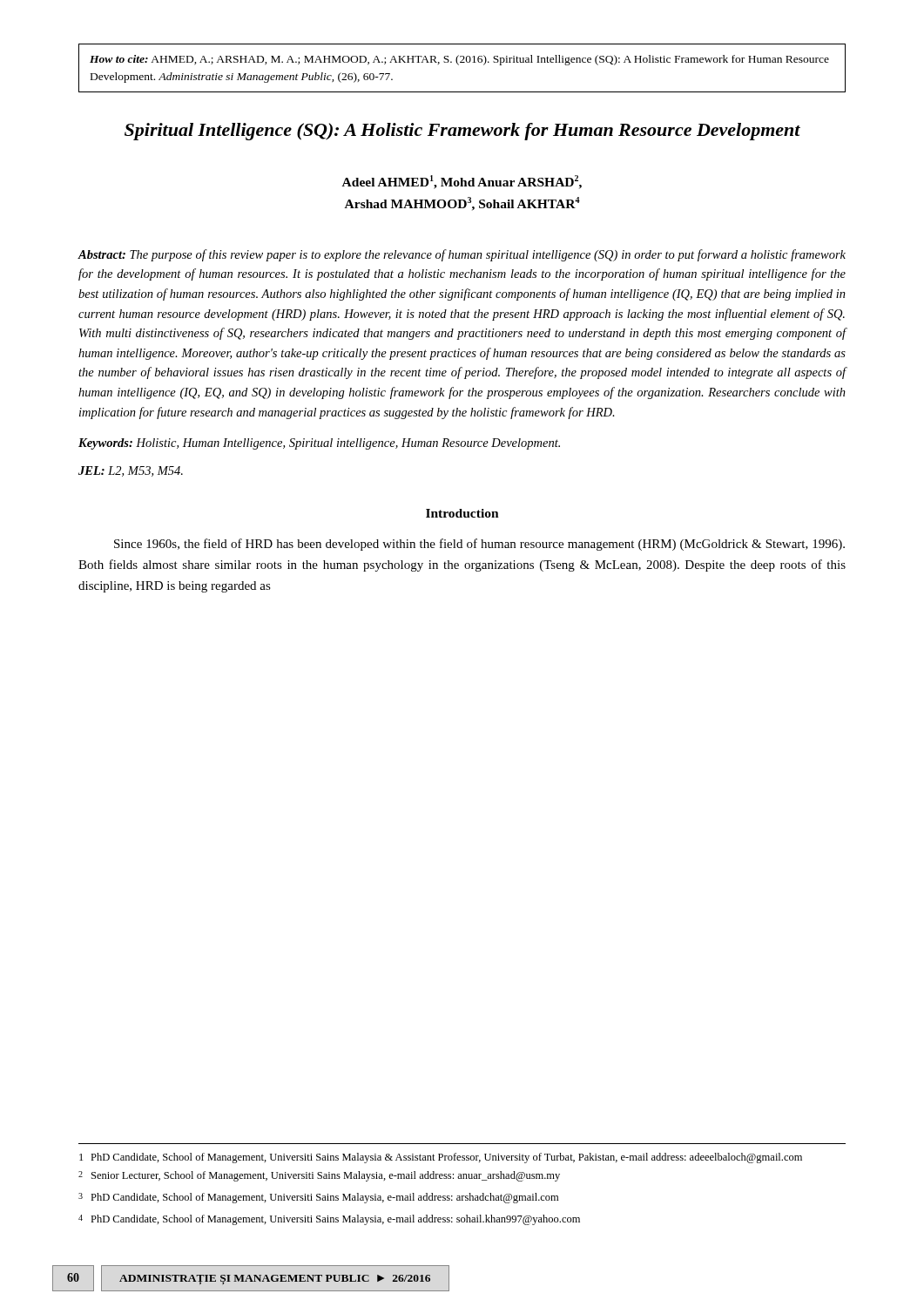Click on the region starting "1 PhD Candidate,"

pyautogui.click(x=440, y=1157)
